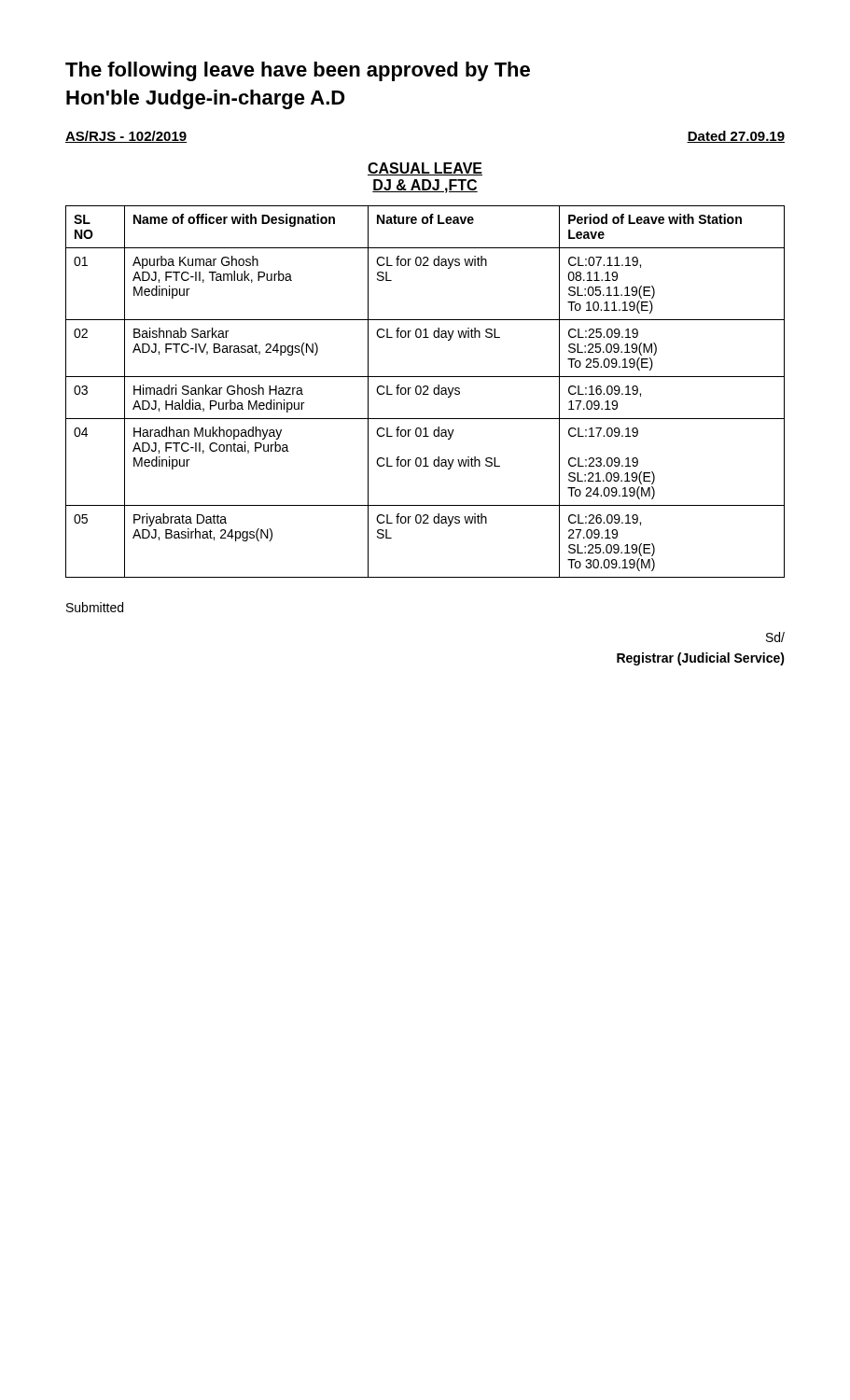Click on the region starting "The following leave have been approved by"
The image size is (850, 1400).
point(425,84)
